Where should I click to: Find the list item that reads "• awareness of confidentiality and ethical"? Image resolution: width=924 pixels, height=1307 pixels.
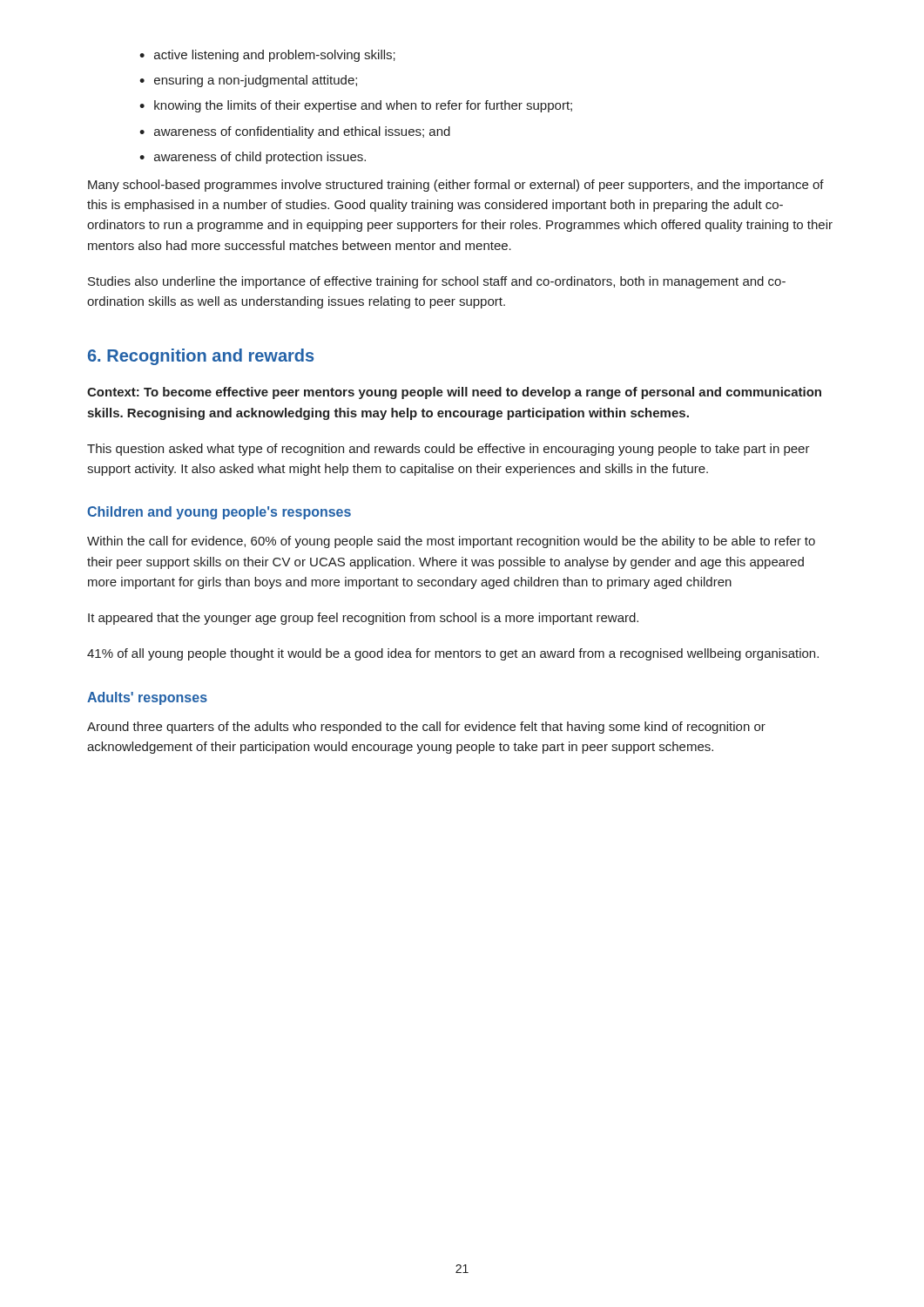(x=295, y=133)
